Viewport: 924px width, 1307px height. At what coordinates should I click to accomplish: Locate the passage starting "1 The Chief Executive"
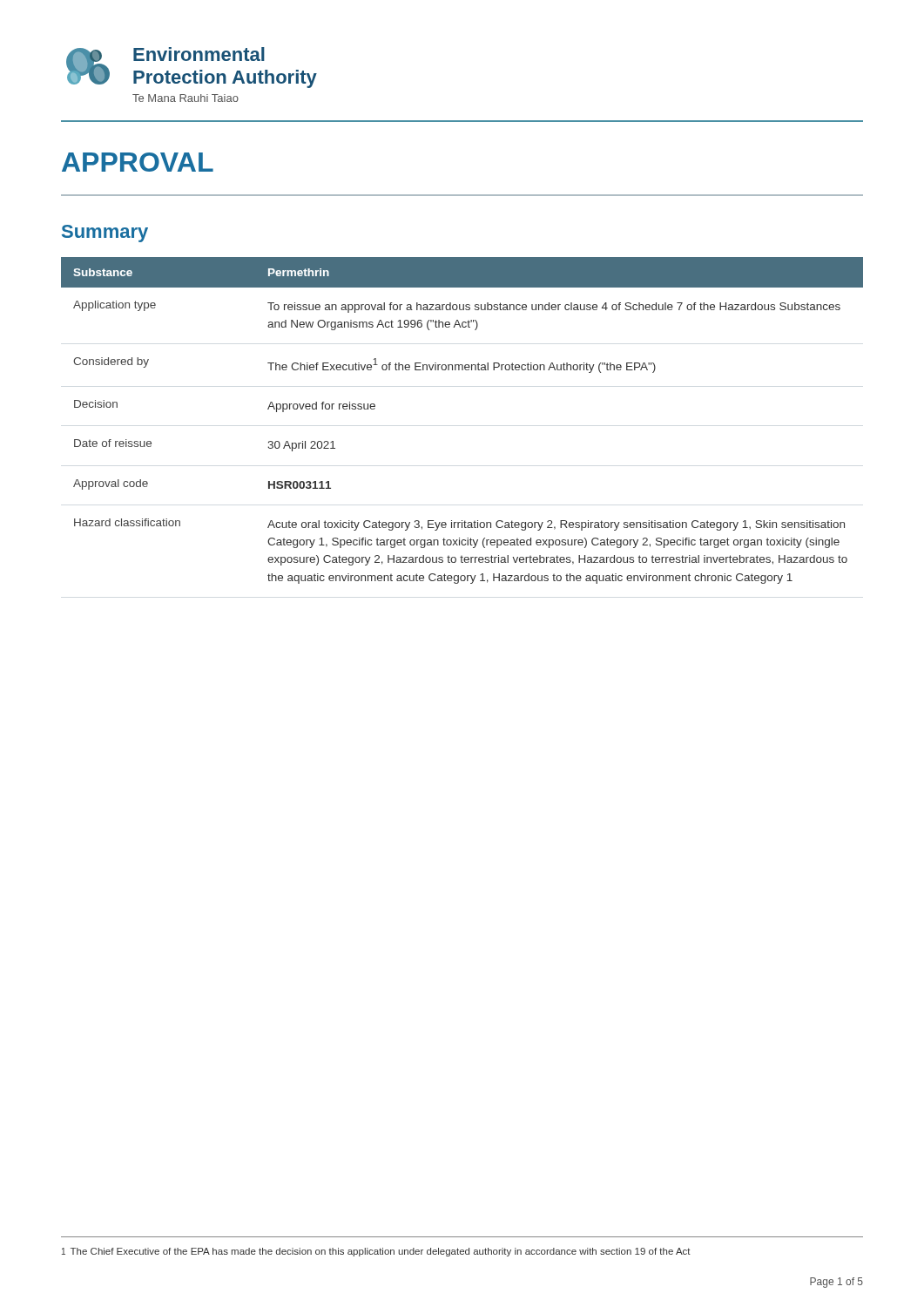[x=376, y=1252]
